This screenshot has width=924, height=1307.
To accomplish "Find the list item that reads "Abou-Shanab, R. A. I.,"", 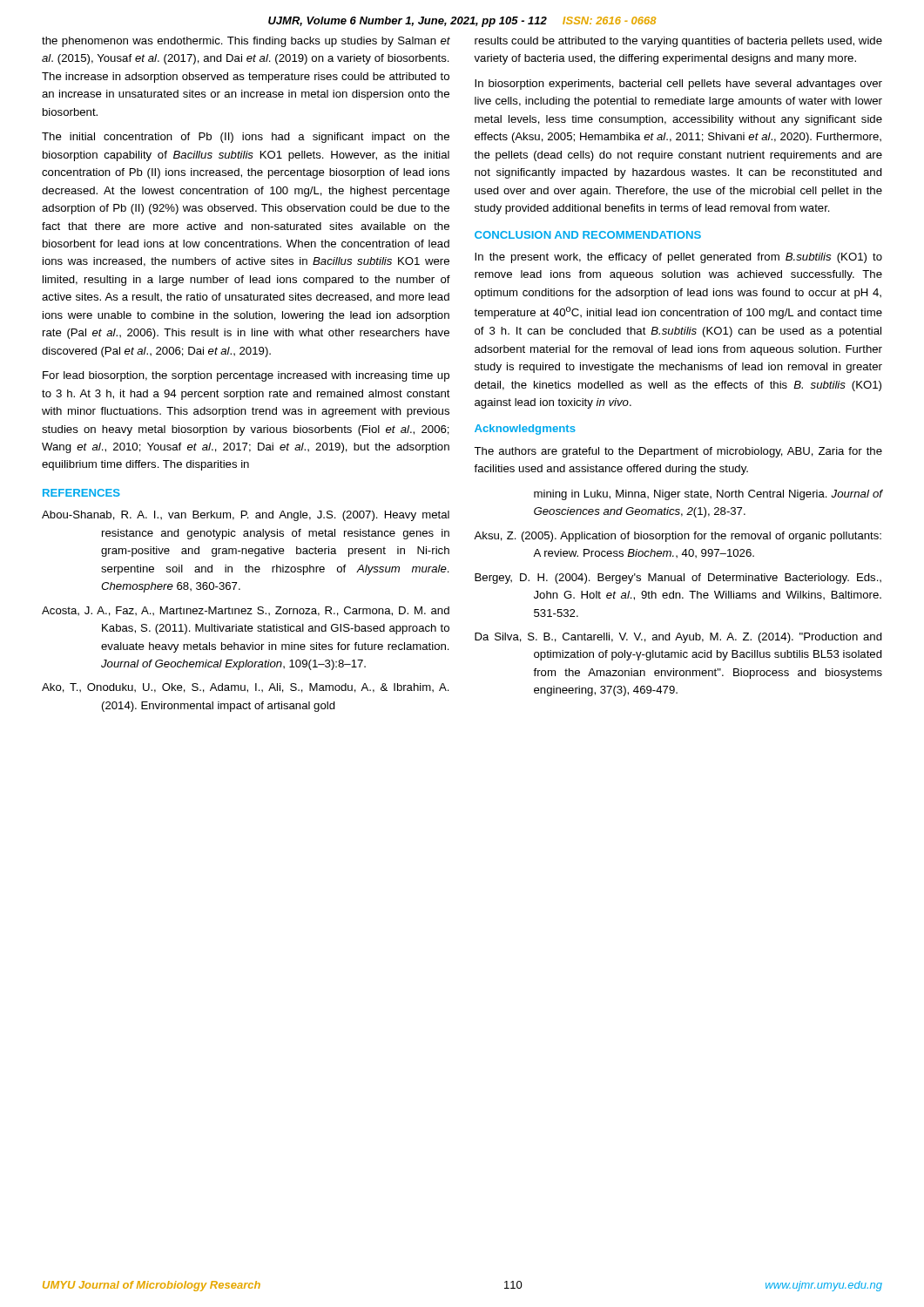I will (246, 550).
